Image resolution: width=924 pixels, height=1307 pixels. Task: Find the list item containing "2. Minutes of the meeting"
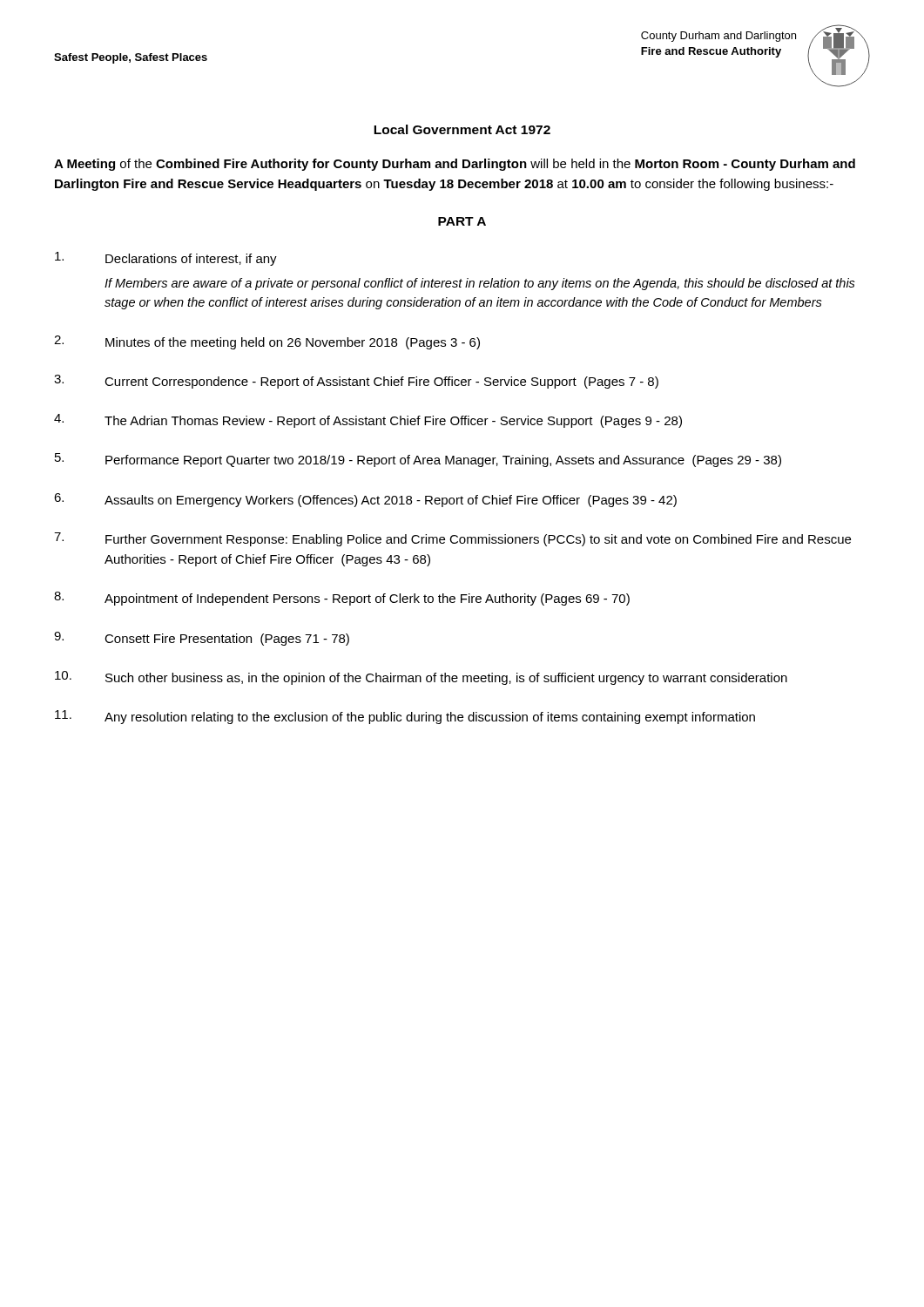coord(462,342)
